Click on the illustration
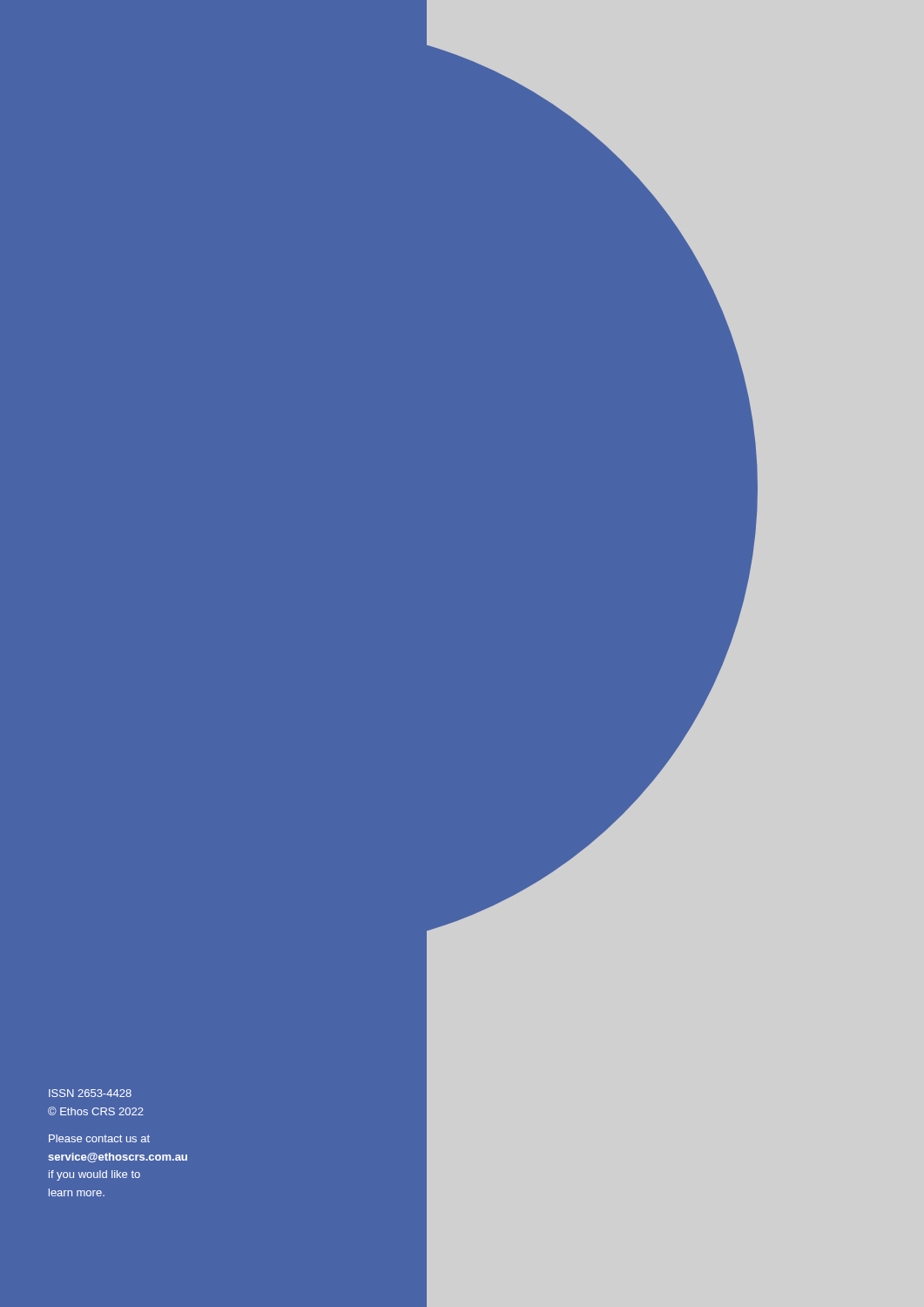This screenshot has width=924, height=1307. (462, 654)
